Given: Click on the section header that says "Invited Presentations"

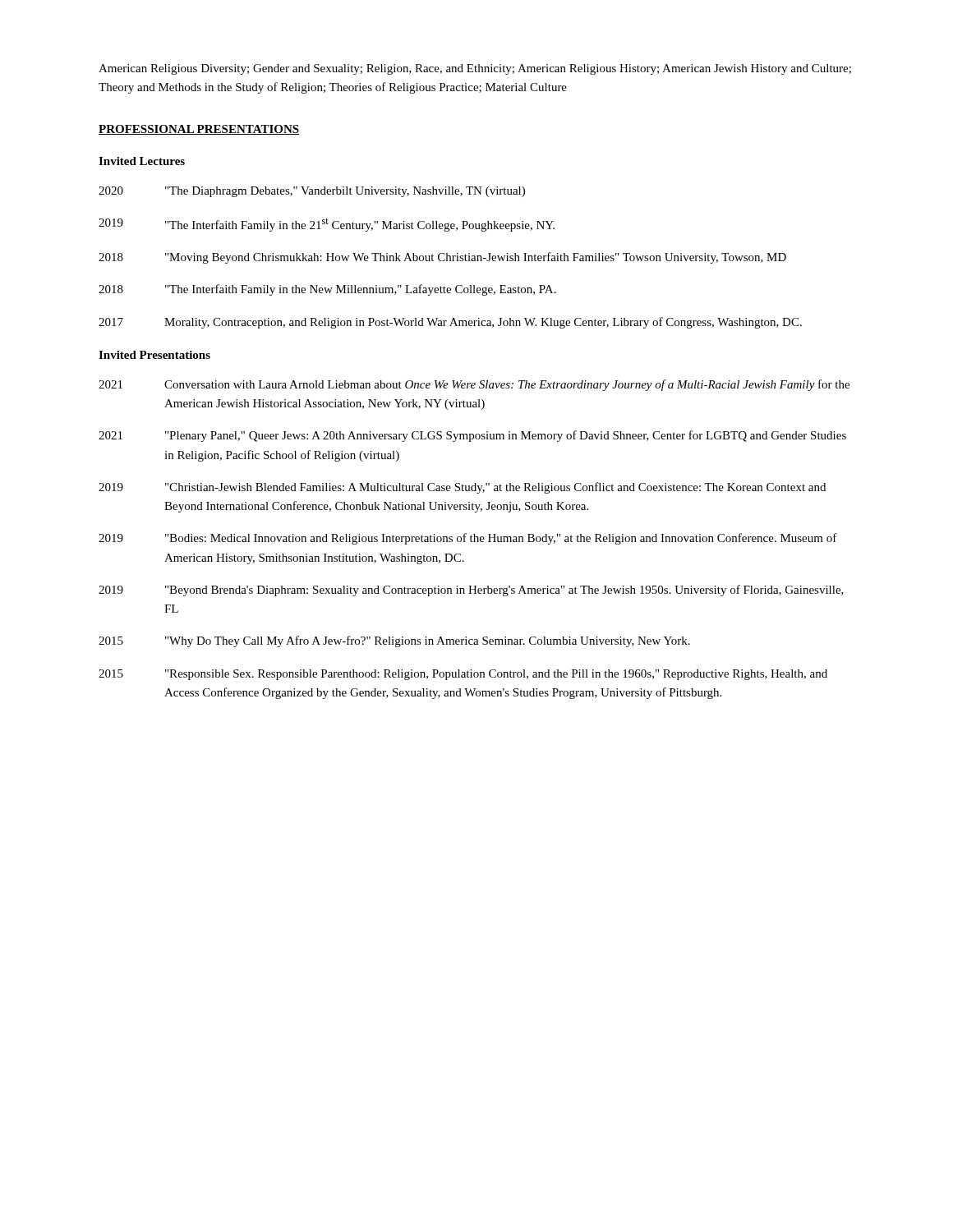Looking at the screenshot, I should 154,355.
